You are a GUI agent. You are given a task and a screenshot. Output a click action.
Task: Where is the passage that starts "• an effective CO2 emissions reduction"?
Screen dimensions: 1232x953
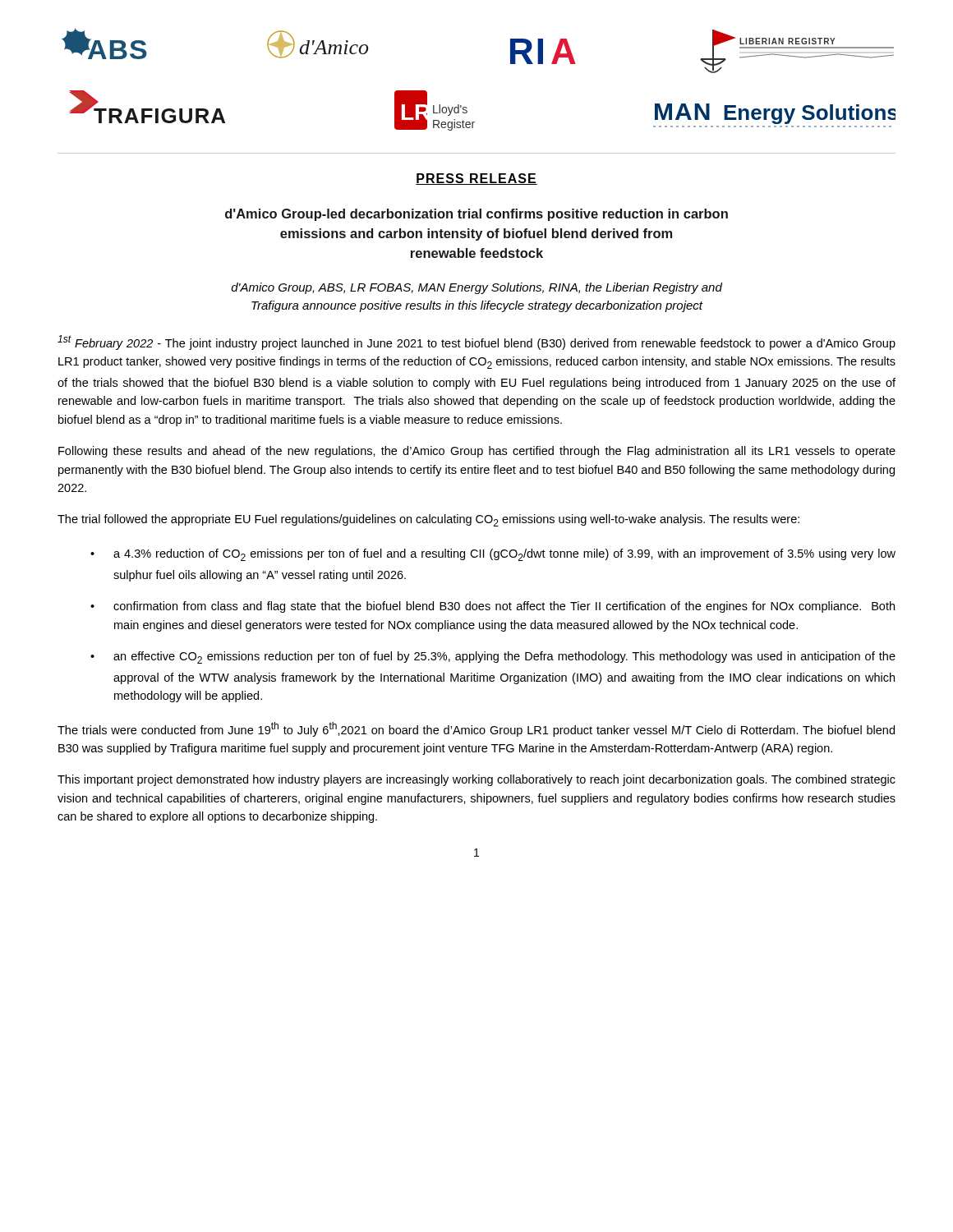coord(476,676)
